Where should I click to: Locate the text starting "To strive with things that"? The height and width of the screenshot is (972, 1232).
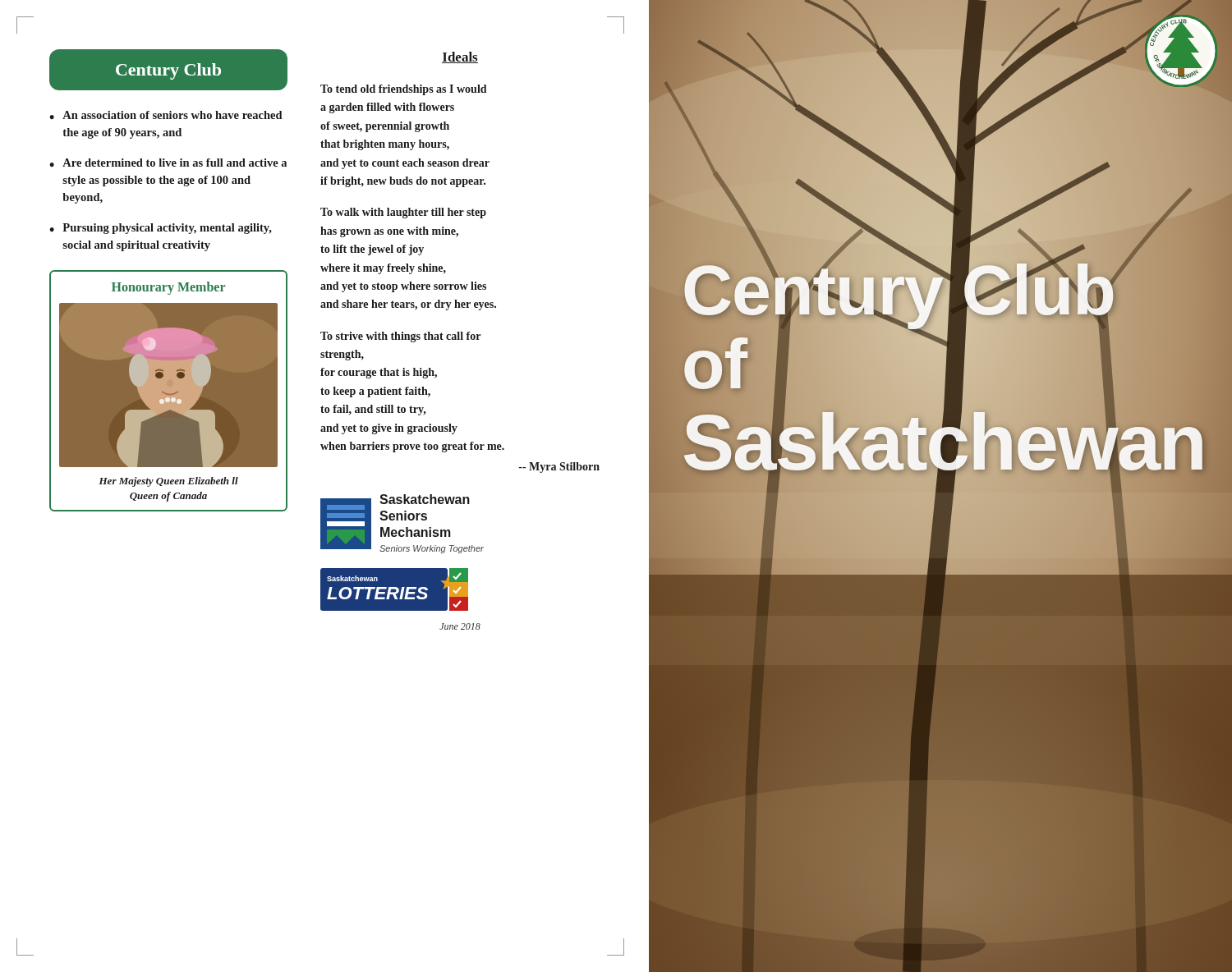tap(412, 391)
